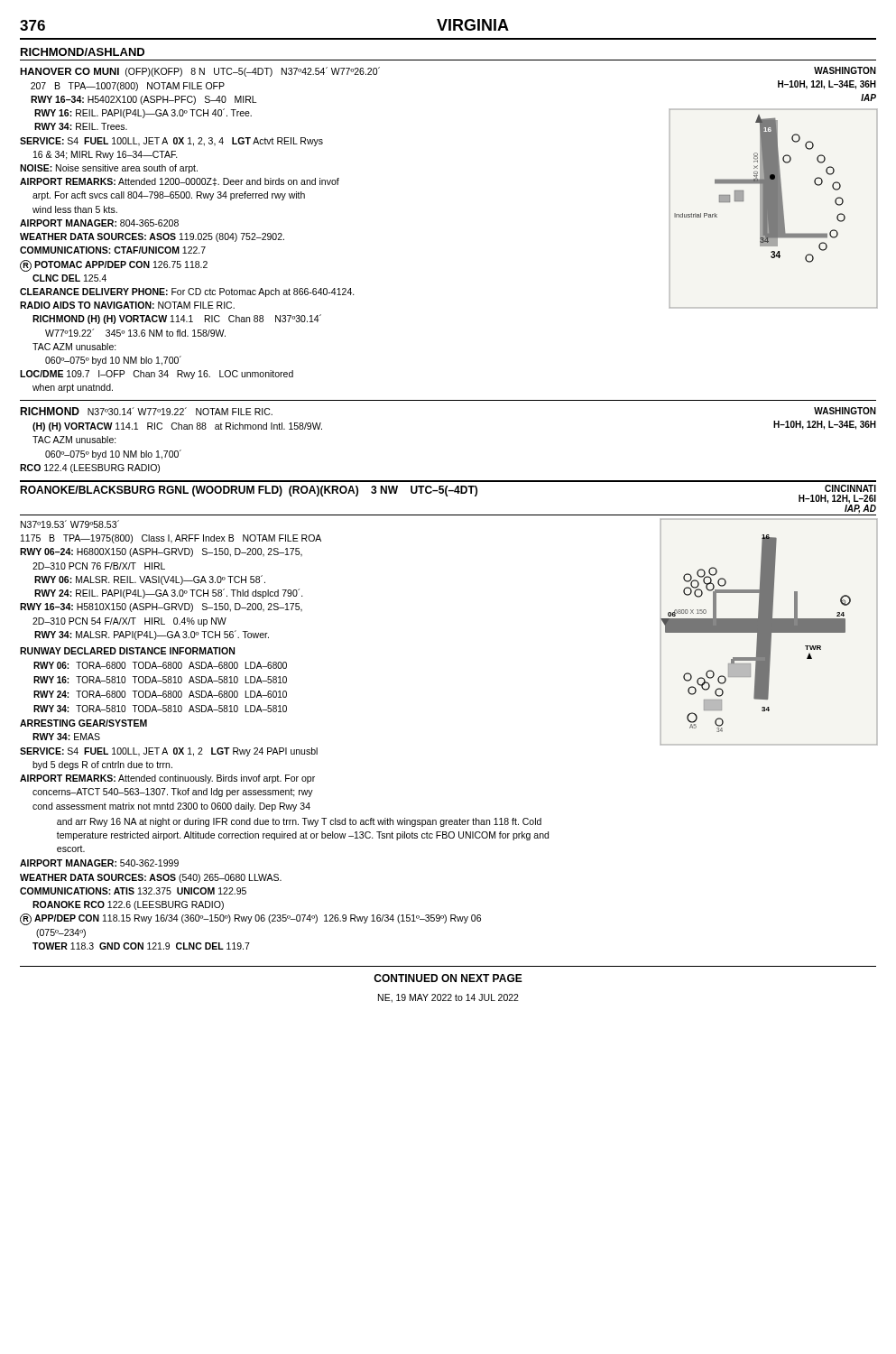Viewport: 896px width, 1354px height.
Task: Locate the block starting "TOWER 118.3 GND"
Action: (x=141, y=946)
